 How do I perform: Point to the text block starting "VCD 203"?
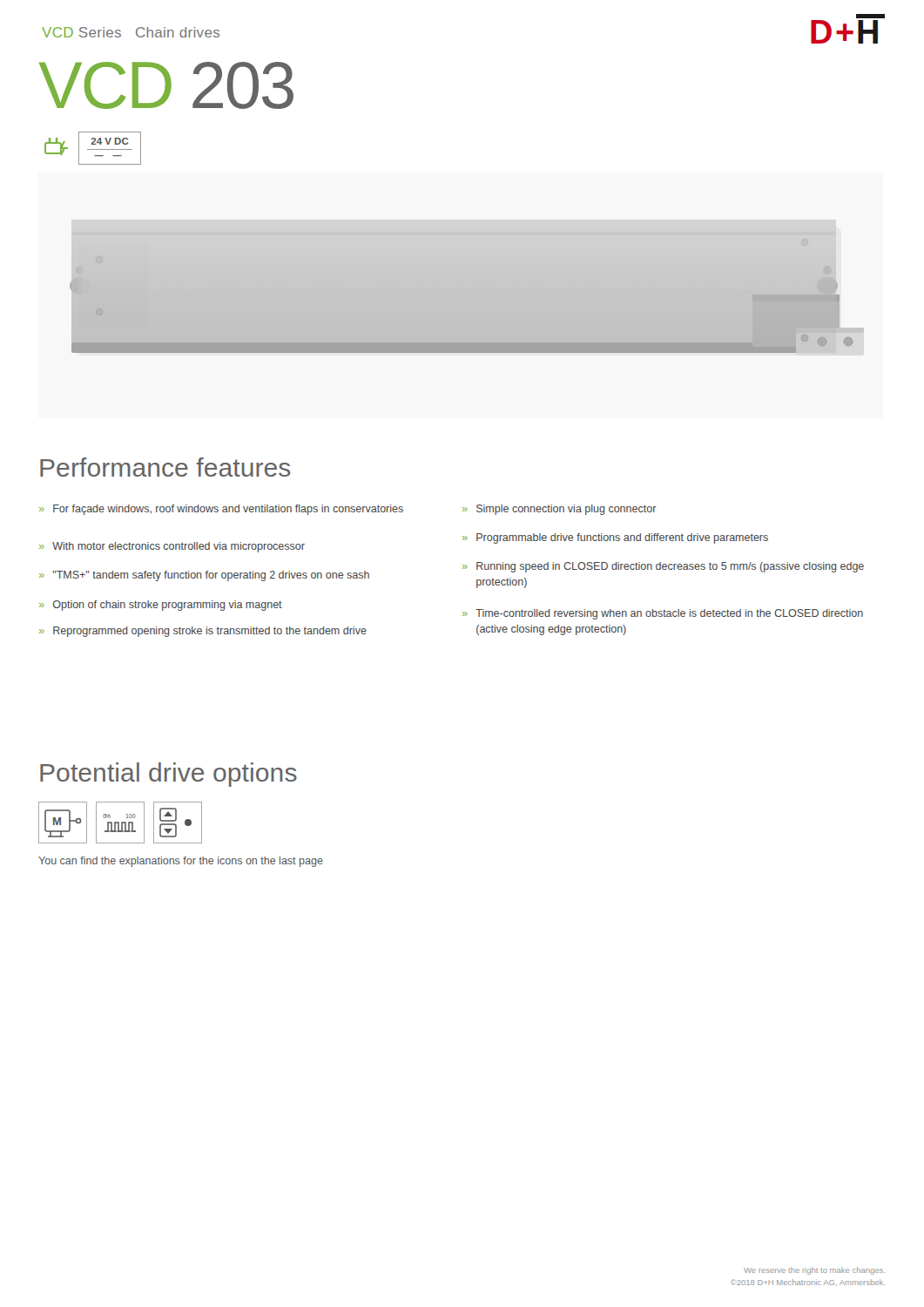point(167,85)
